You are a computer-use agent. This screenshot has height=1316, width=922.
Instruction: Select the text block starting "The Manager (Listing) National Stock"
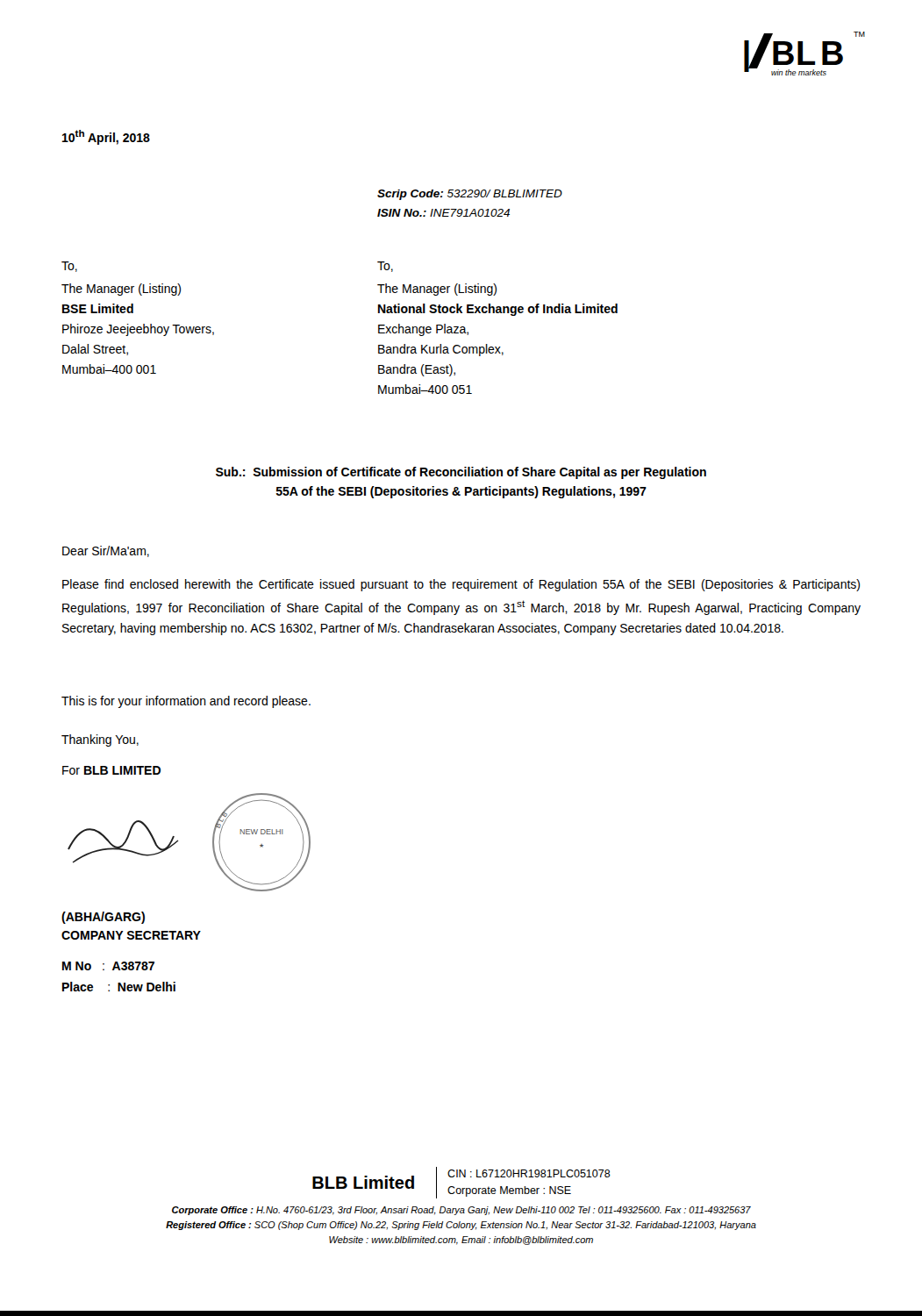click(498, 339)
